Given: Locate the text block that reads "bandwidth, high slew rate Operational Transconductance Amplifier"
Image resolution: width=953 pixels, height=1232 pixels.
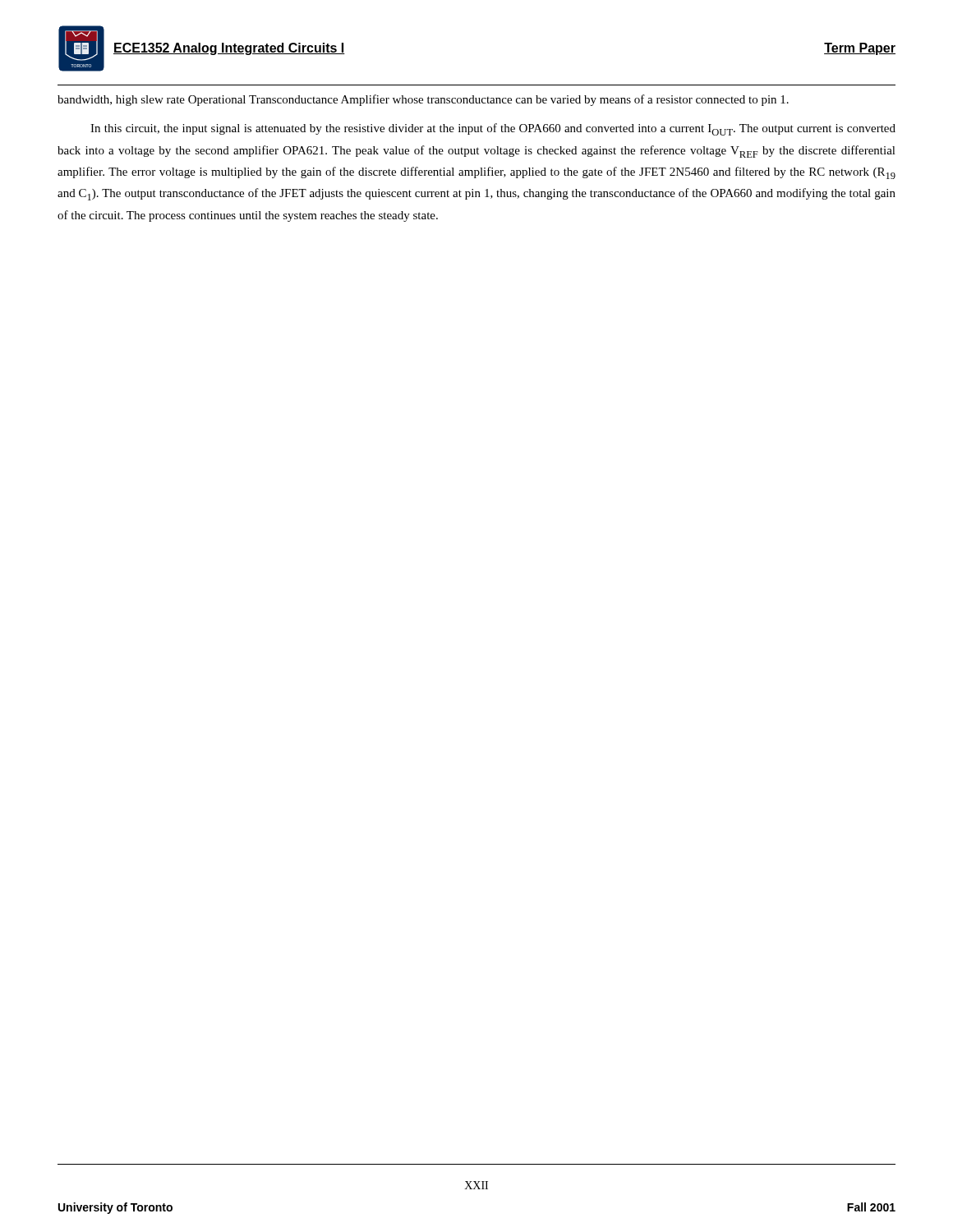Looking at the screenshot, I should click(423, 99).
